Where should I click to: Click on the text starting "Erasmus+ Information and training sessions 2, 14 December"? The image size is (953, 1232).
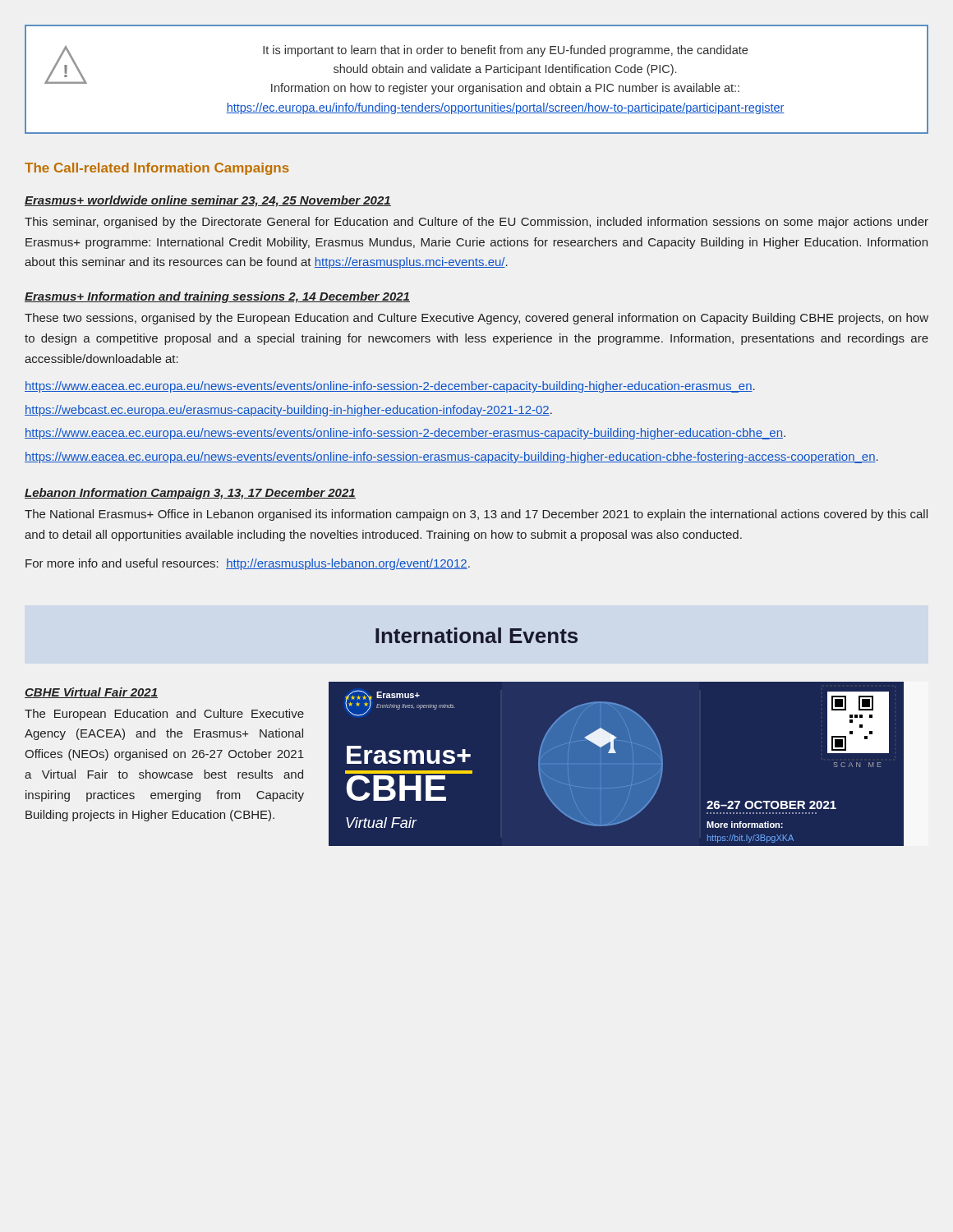pos(217,296)
